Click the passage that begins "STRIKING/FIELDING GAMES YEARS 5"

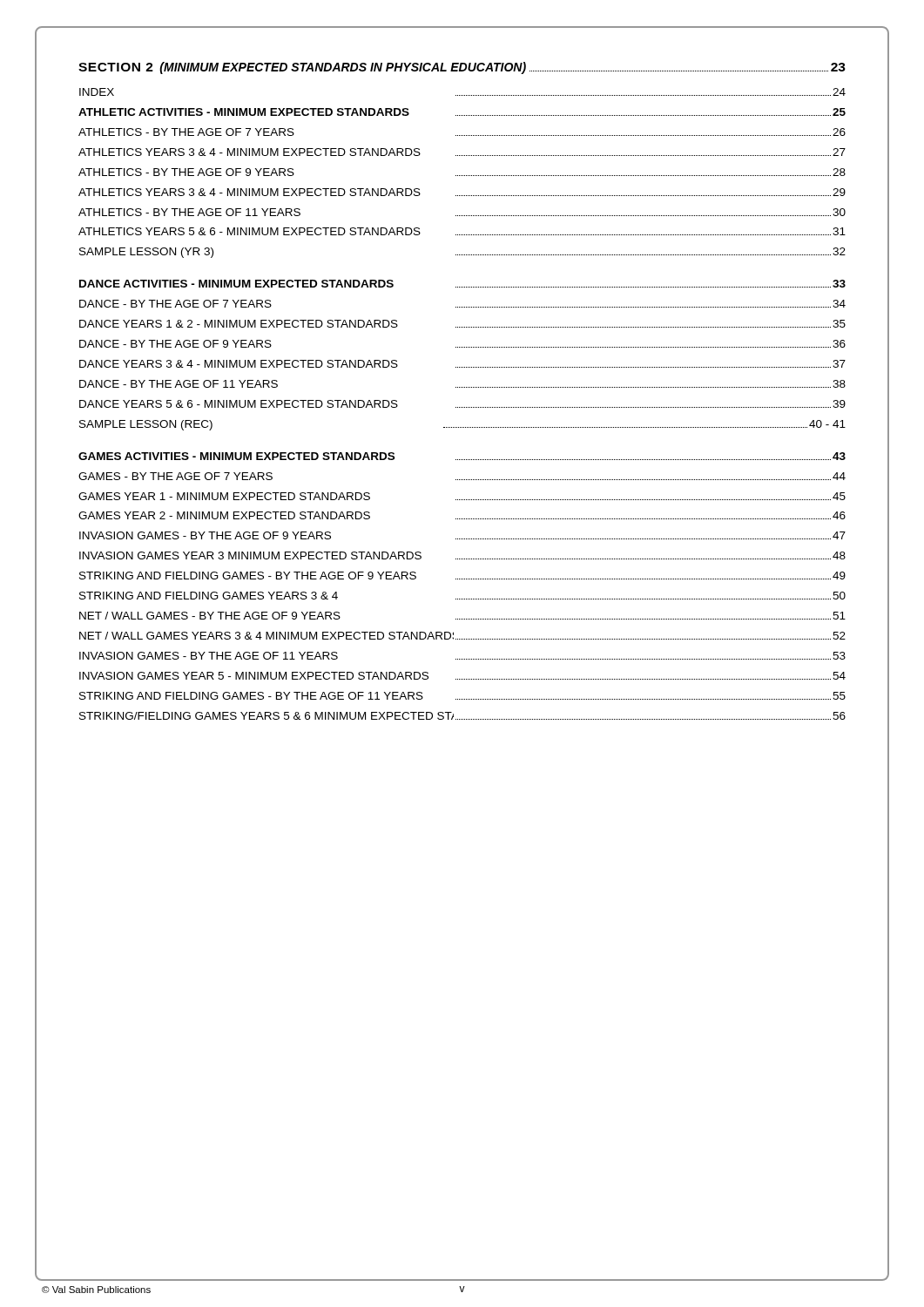(462, 716)
